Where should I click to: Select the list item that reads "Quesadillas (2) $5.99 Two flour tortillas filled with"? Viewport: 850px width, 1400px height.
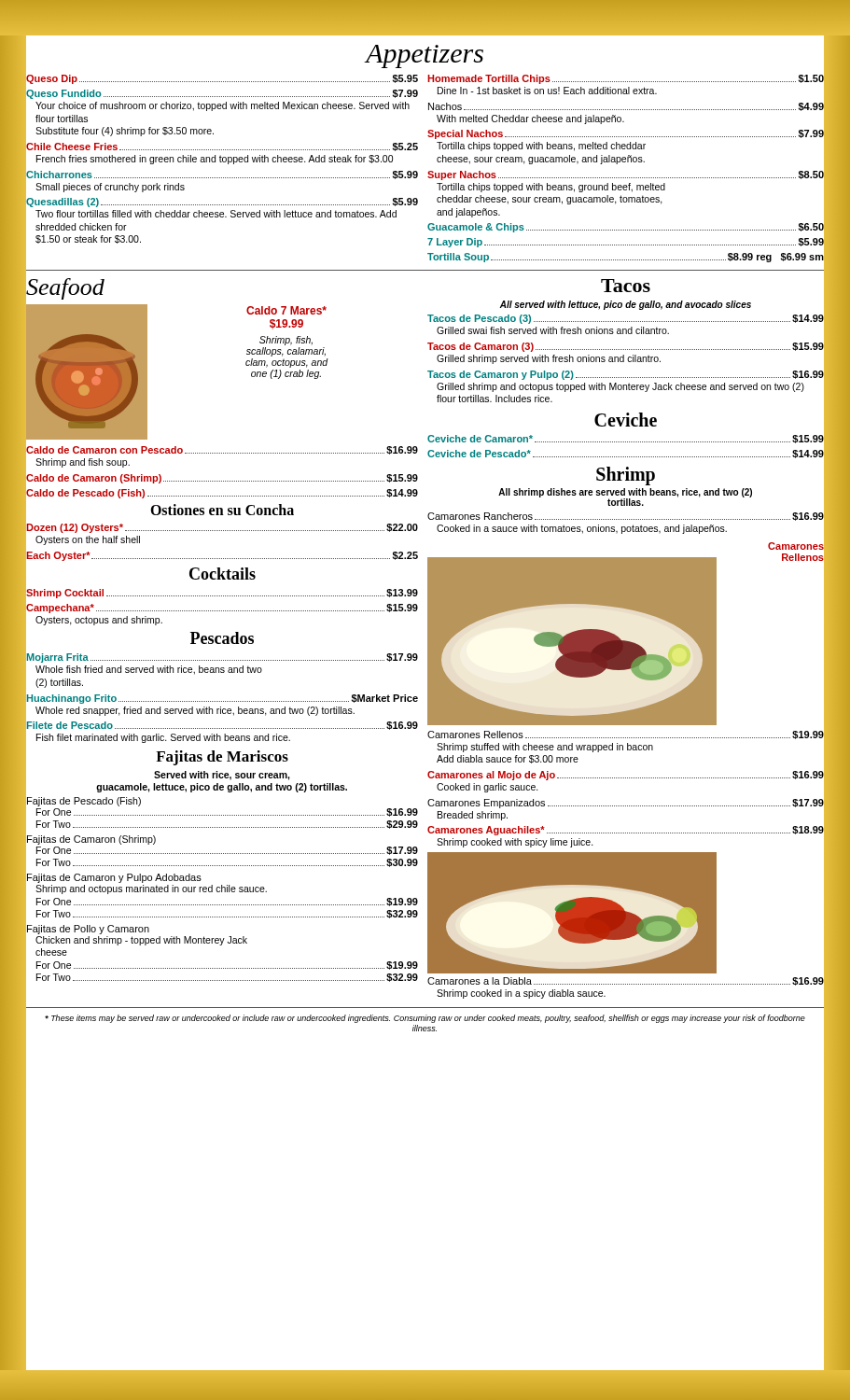tap(222, 221)
